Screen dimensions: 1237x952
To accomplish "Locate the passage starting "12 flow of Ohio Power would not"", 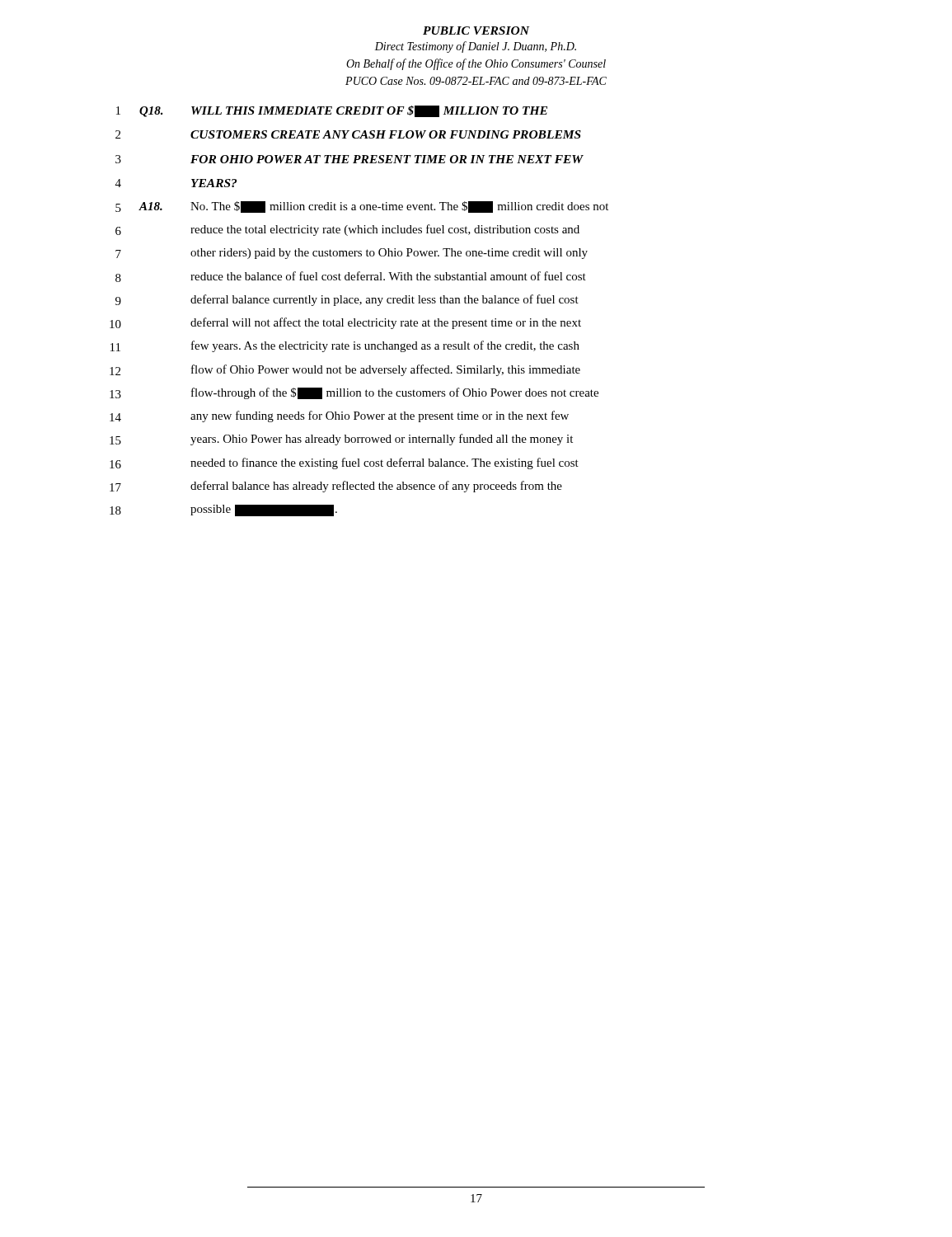I will pyautogui.click(x=482, y=370).
